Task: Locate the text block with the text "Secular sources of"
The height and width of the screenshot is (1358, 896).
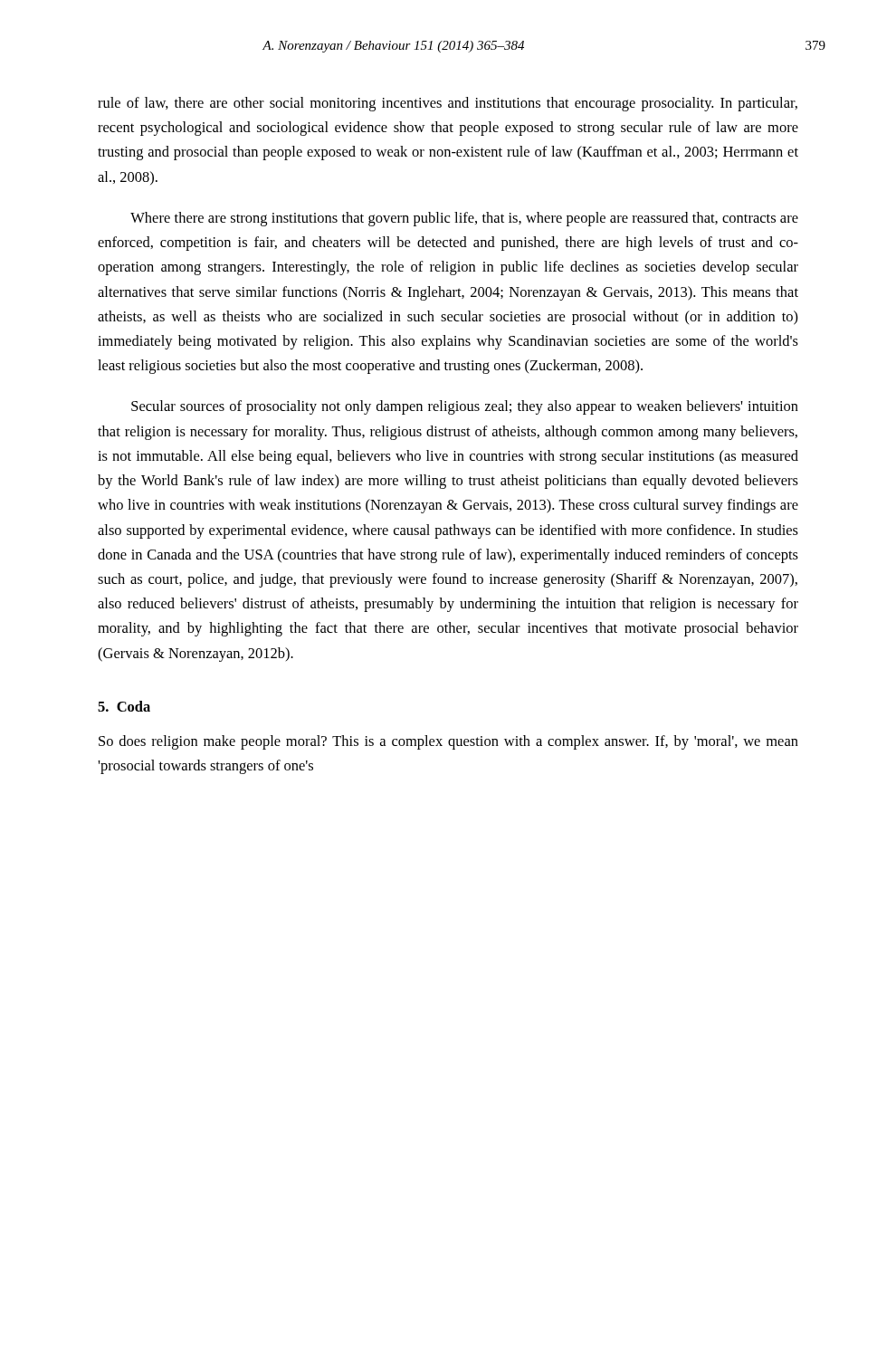Action: [x=448, y=530]
